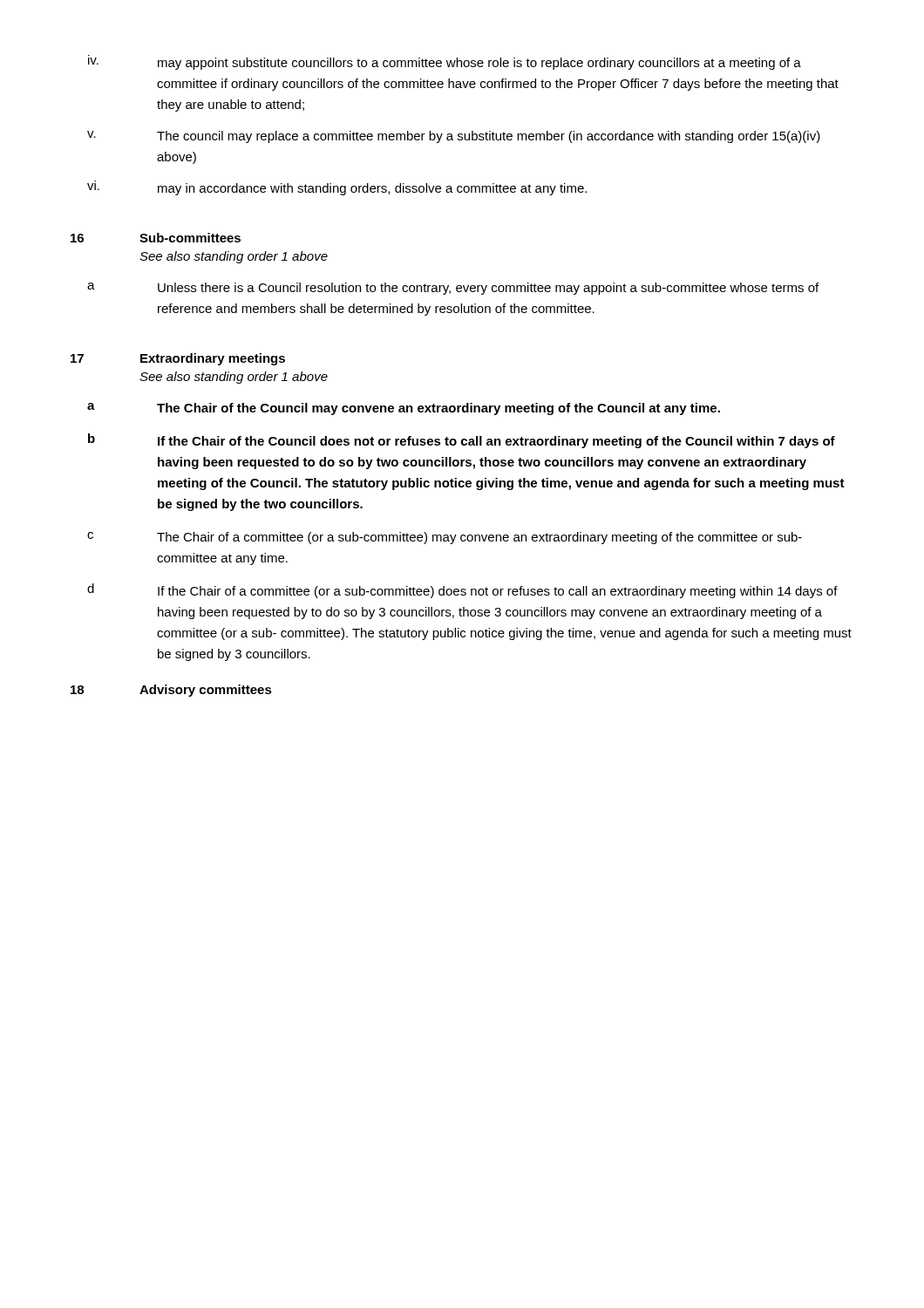
Task: Navigate to the element starting "a Unless there is a Council"
Action: pyautogui.click(x=462, y=298)
